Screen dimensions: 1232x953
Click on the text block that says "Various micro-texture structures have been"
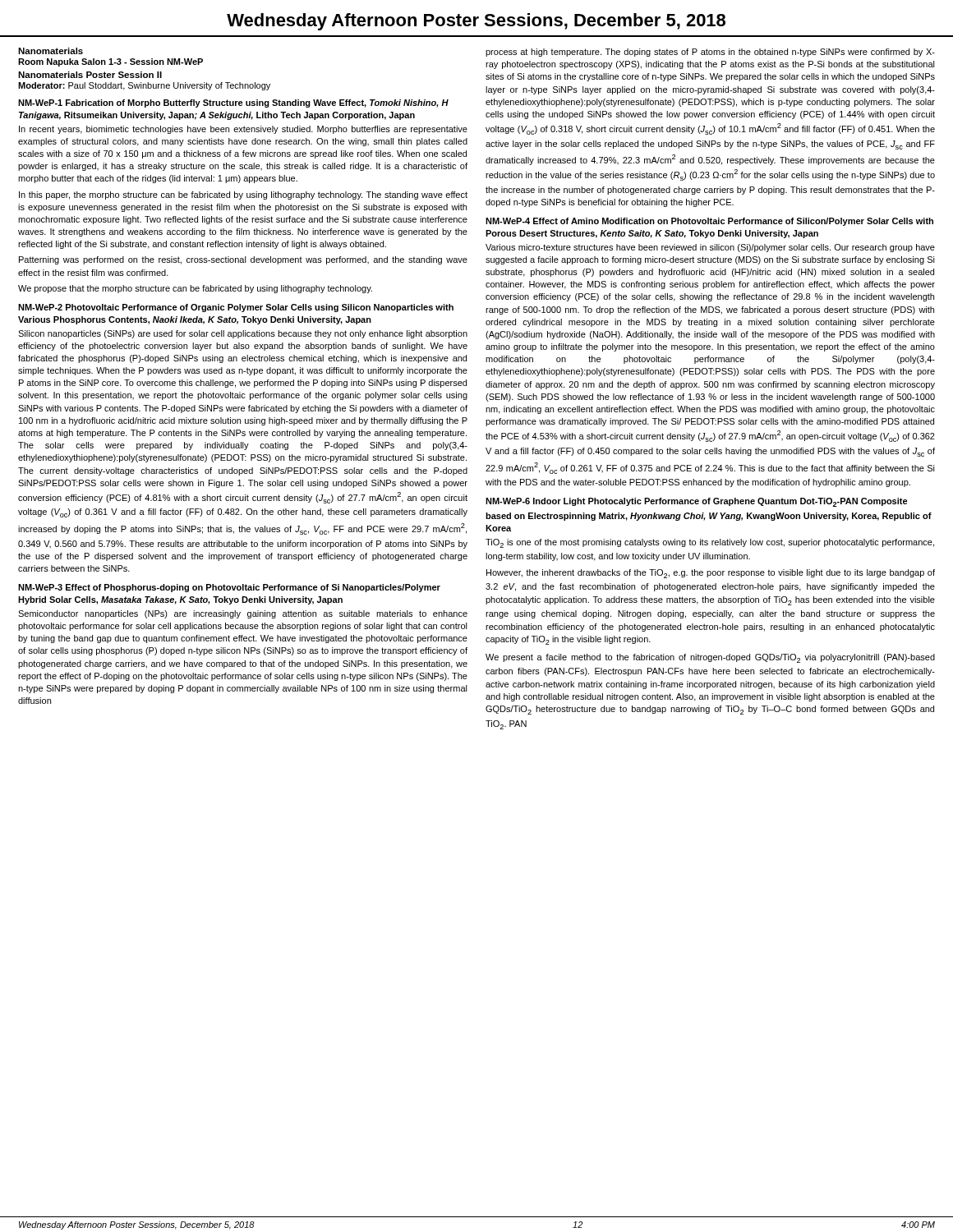tap(710, 365)
